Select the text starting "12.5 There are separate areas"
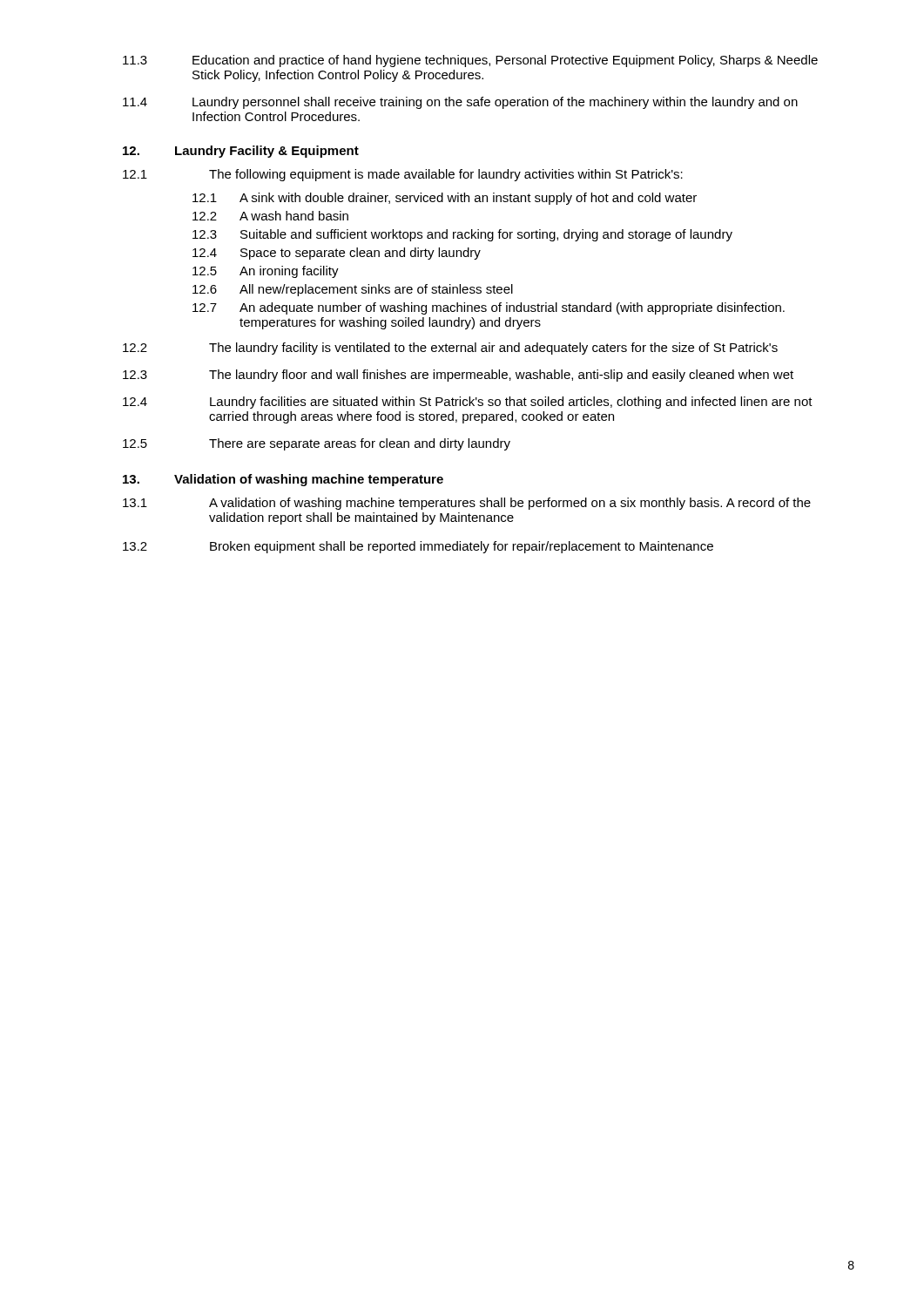The image size is (924, 1307). [x=471, y=443]
